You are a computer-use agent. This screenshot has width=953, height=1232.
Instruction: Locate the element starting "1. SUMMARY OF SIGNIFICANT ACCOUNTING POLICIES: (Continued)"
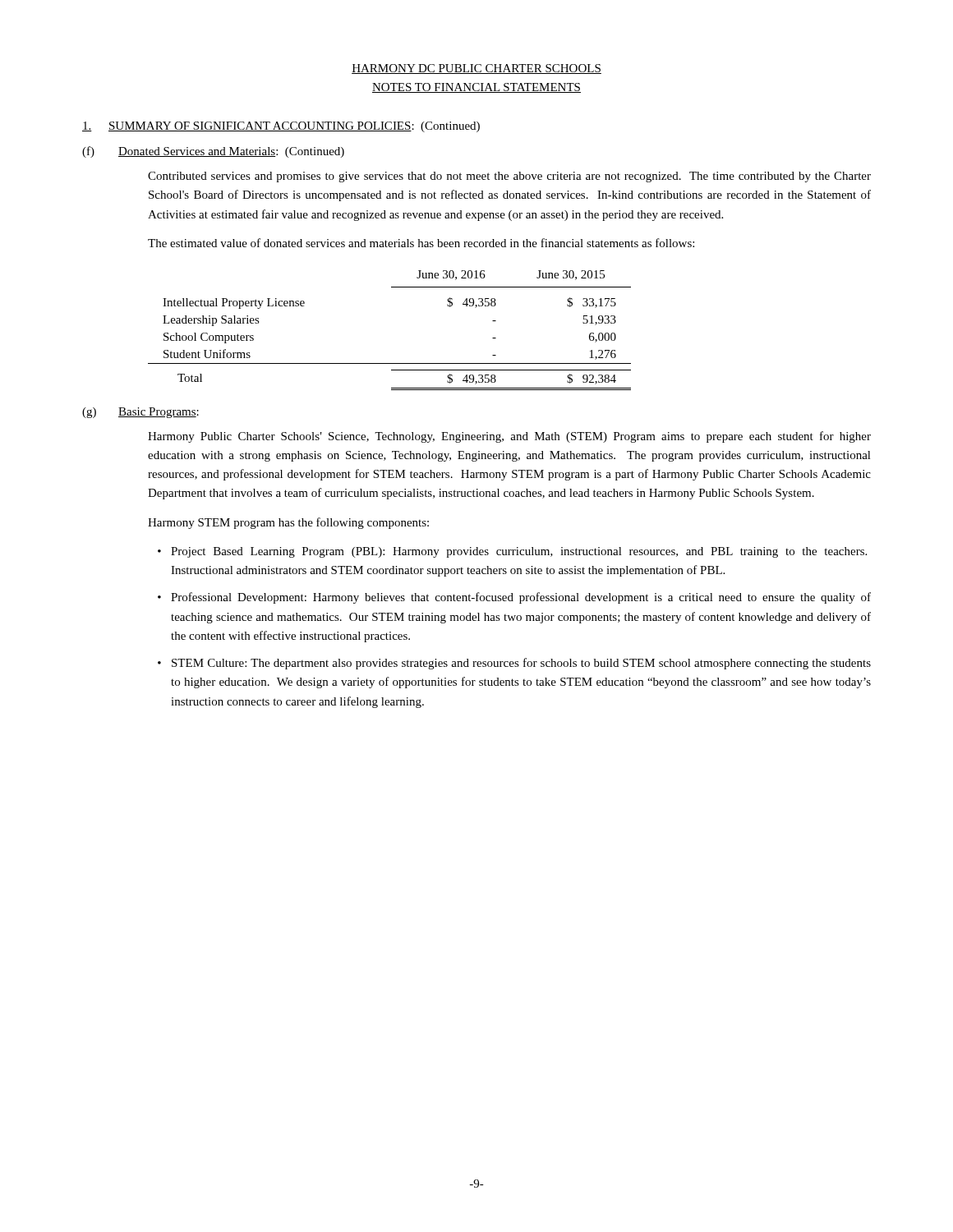(476, 126)
